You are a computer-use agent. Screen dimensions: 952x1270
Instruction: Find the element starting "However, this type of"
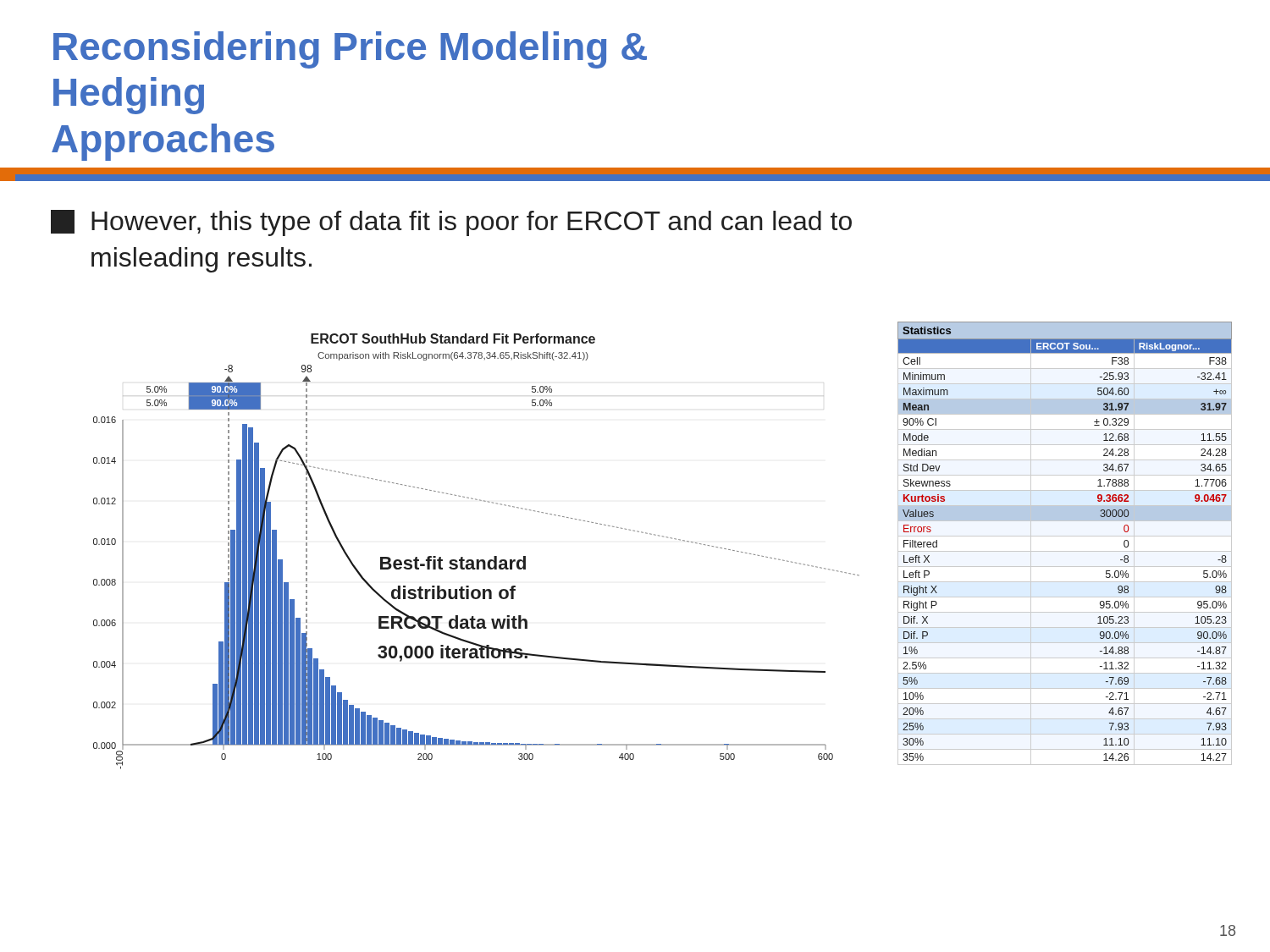pyautogui.click(x=627, y=240)
